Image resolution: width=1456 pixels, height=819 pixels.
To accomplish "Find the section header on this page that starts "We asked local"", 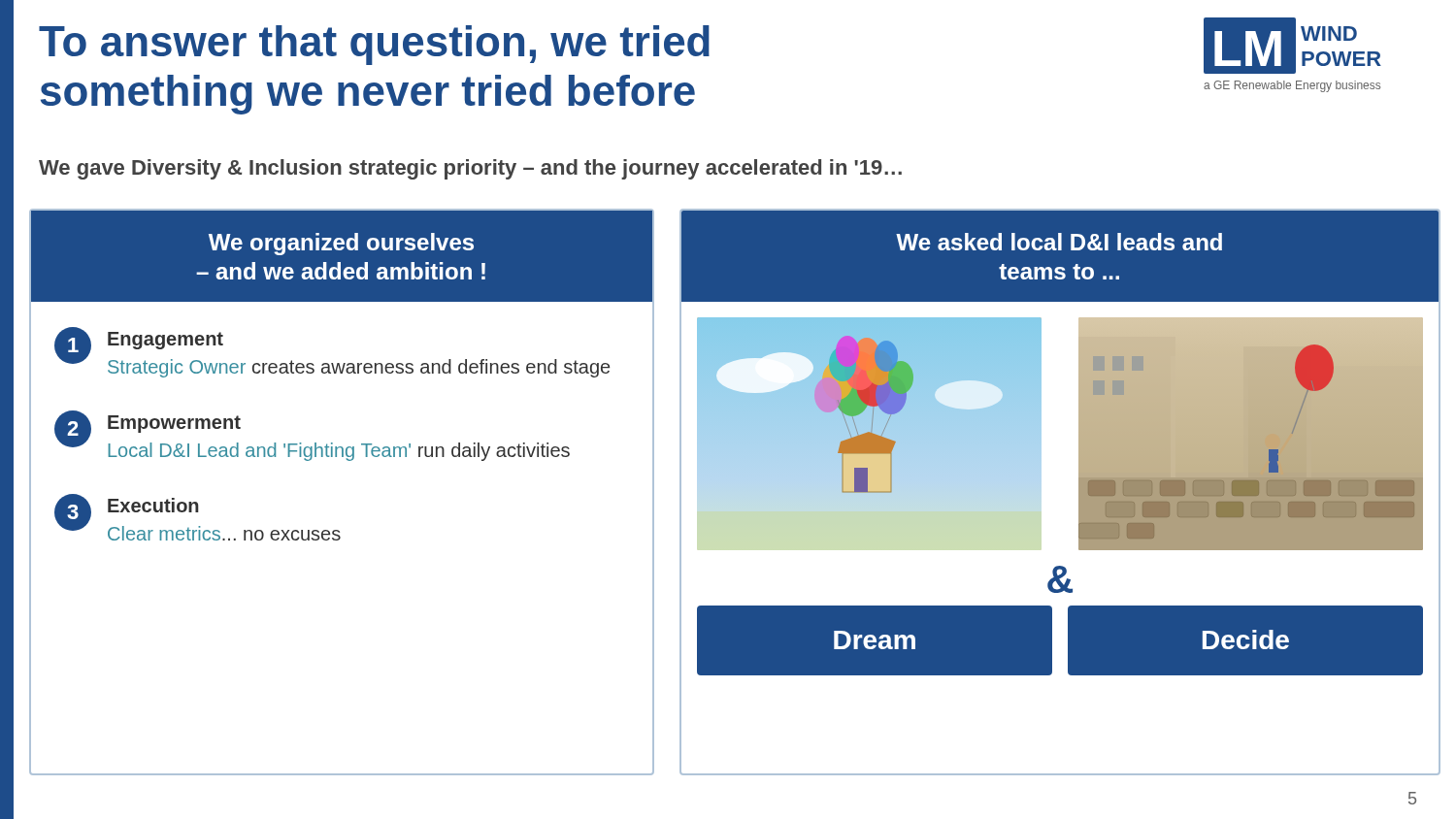I will [1060, 257].
